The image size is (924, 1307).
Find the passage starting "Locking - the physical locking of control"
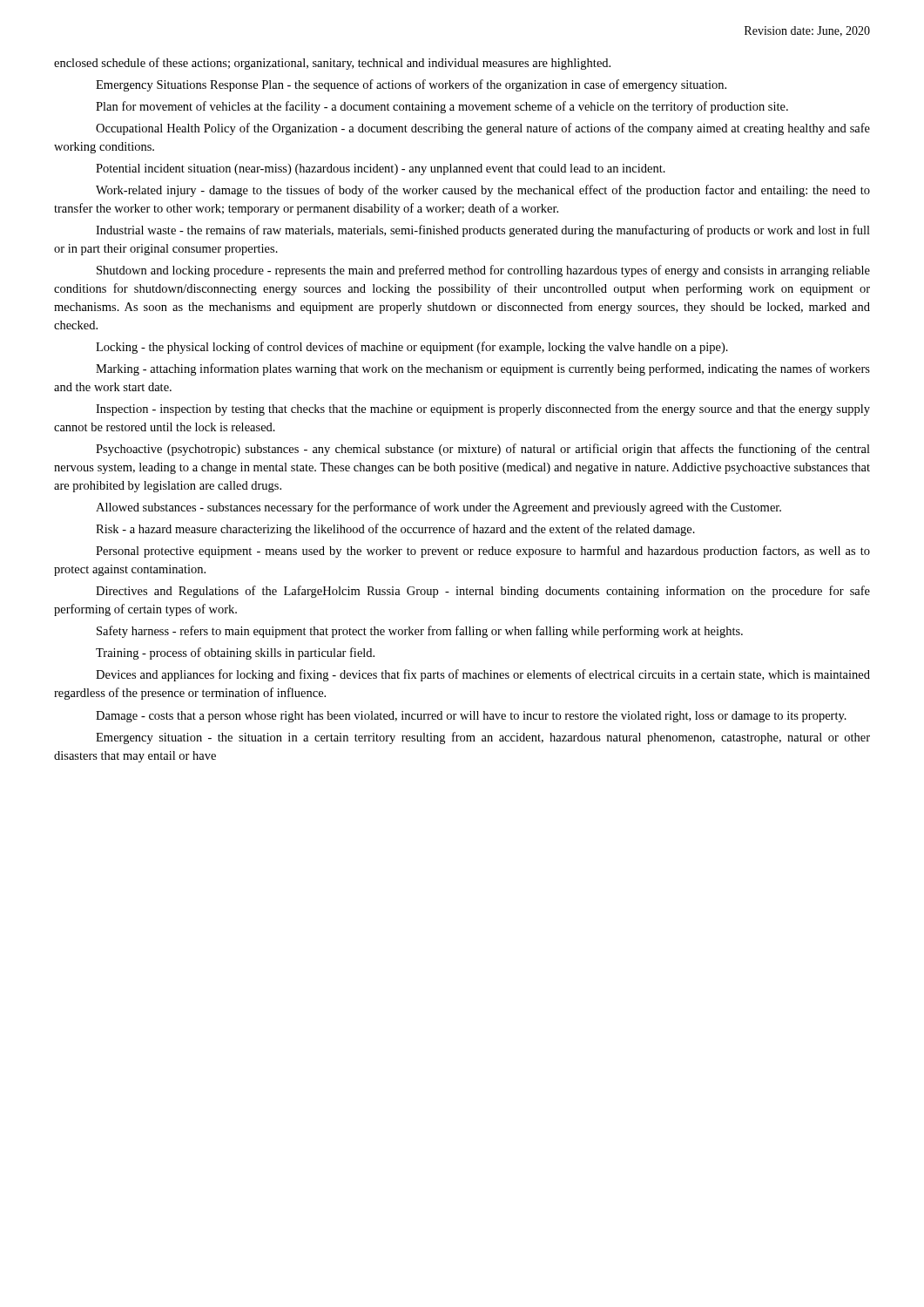462,347
